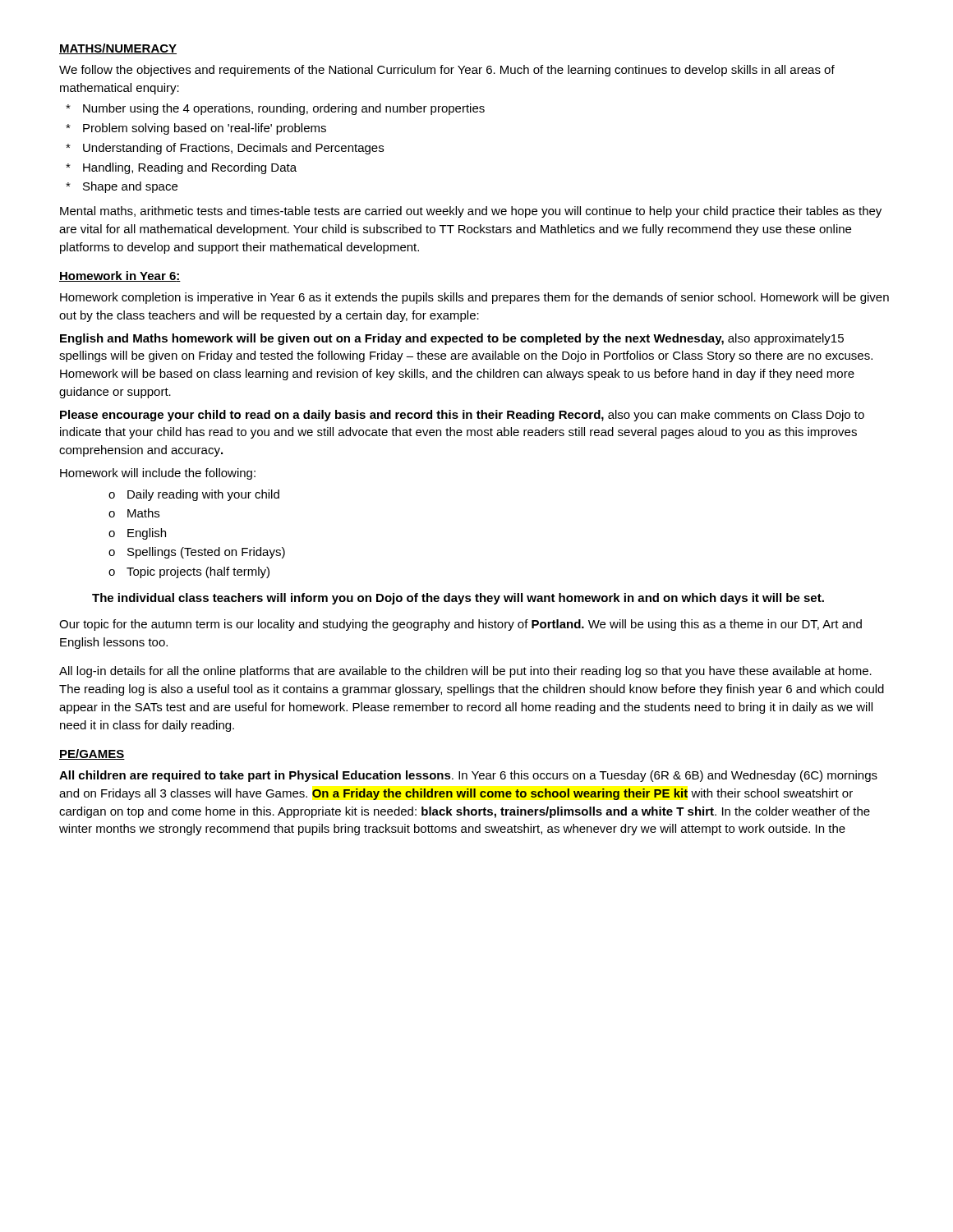Screen dimensions: 1232x953
Task: Find the region starting "Homework completion is imperative in Year 6"
Action: tap(476, 306)
